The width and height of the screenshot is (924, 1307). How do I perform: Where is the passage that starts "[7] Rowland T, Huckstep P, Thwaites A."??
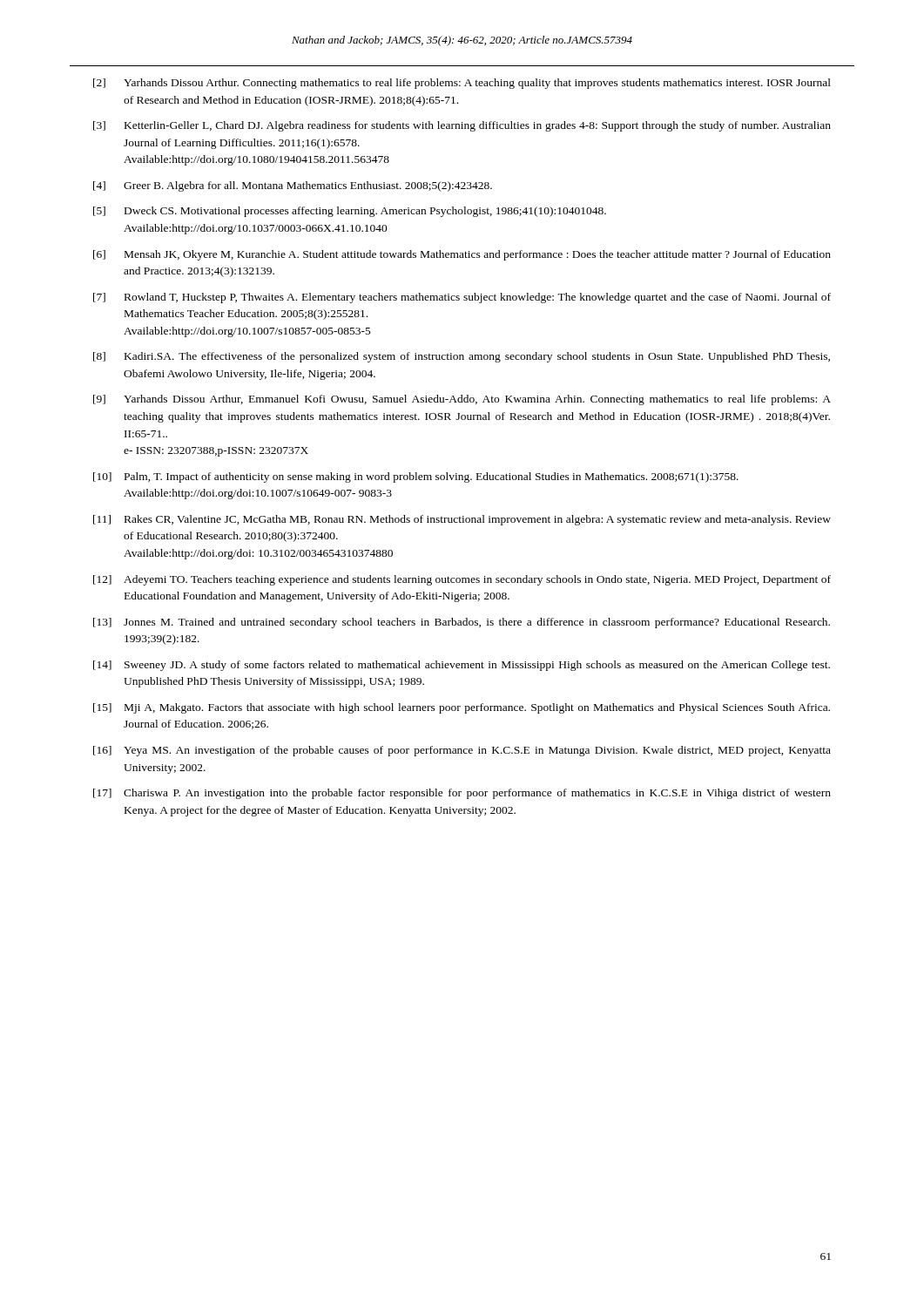462,298
